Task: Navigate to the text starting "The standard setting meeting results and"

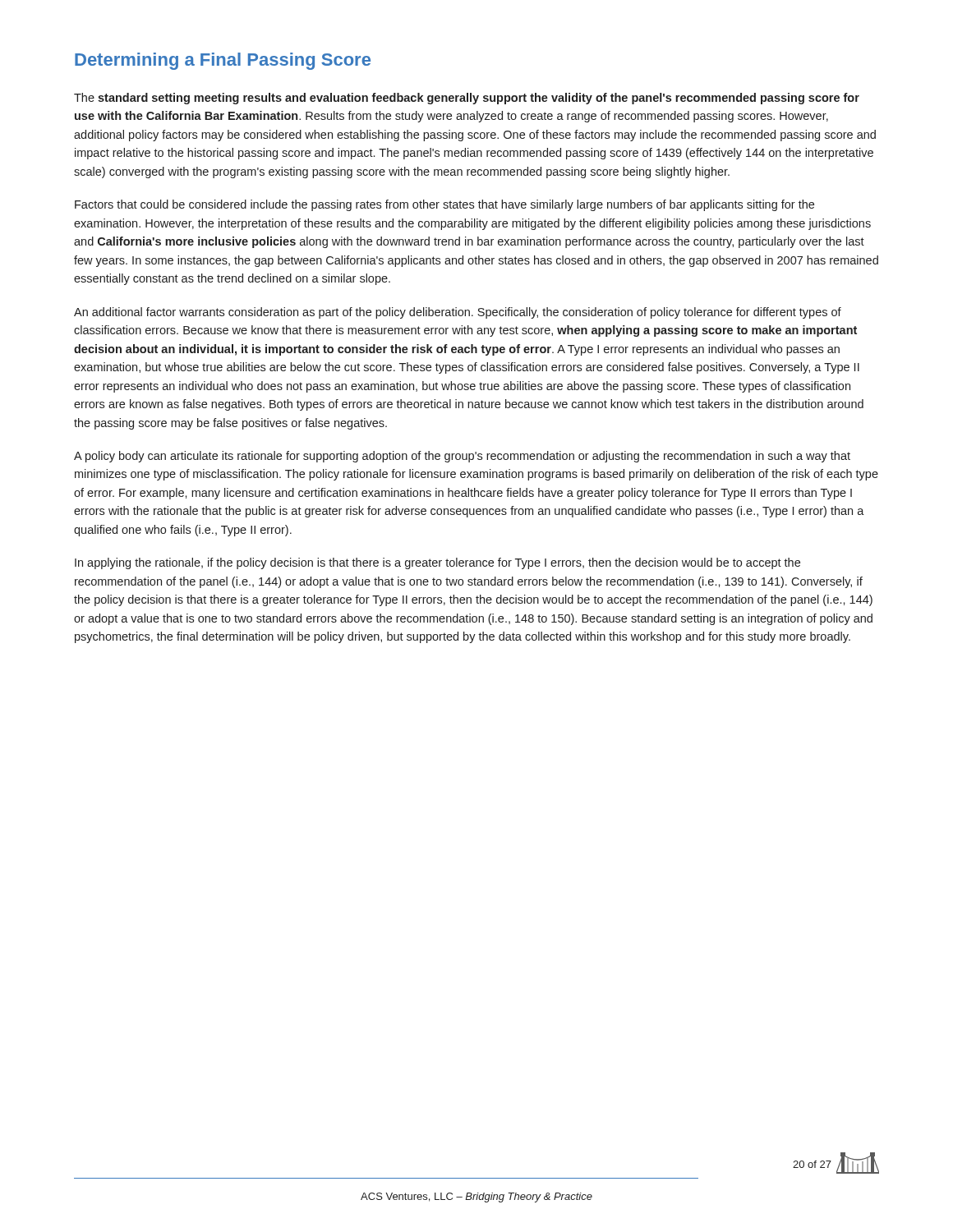Action: click(x=475, y=135)
